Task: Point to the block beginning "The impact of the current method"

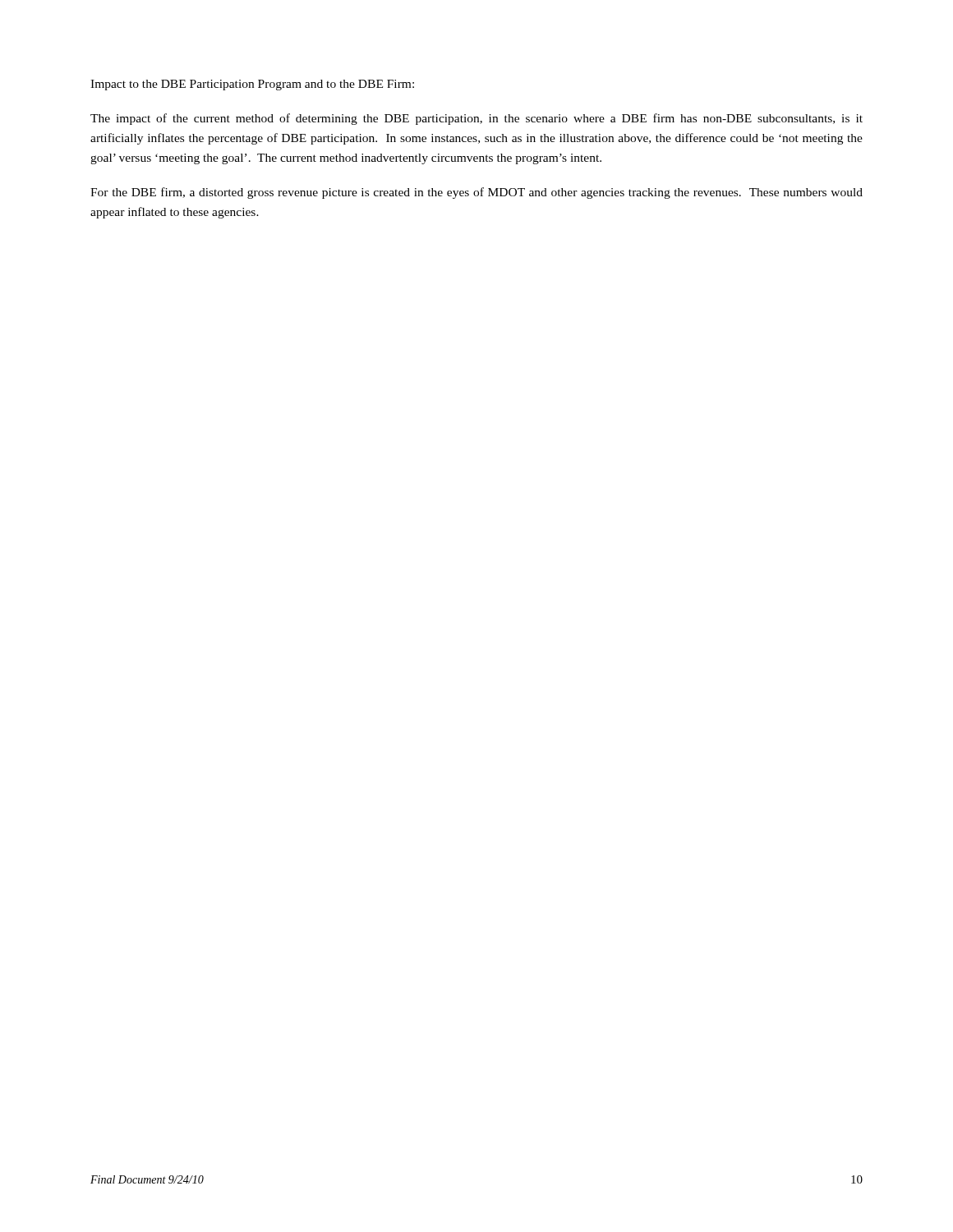Action: (x=476, y=138)
